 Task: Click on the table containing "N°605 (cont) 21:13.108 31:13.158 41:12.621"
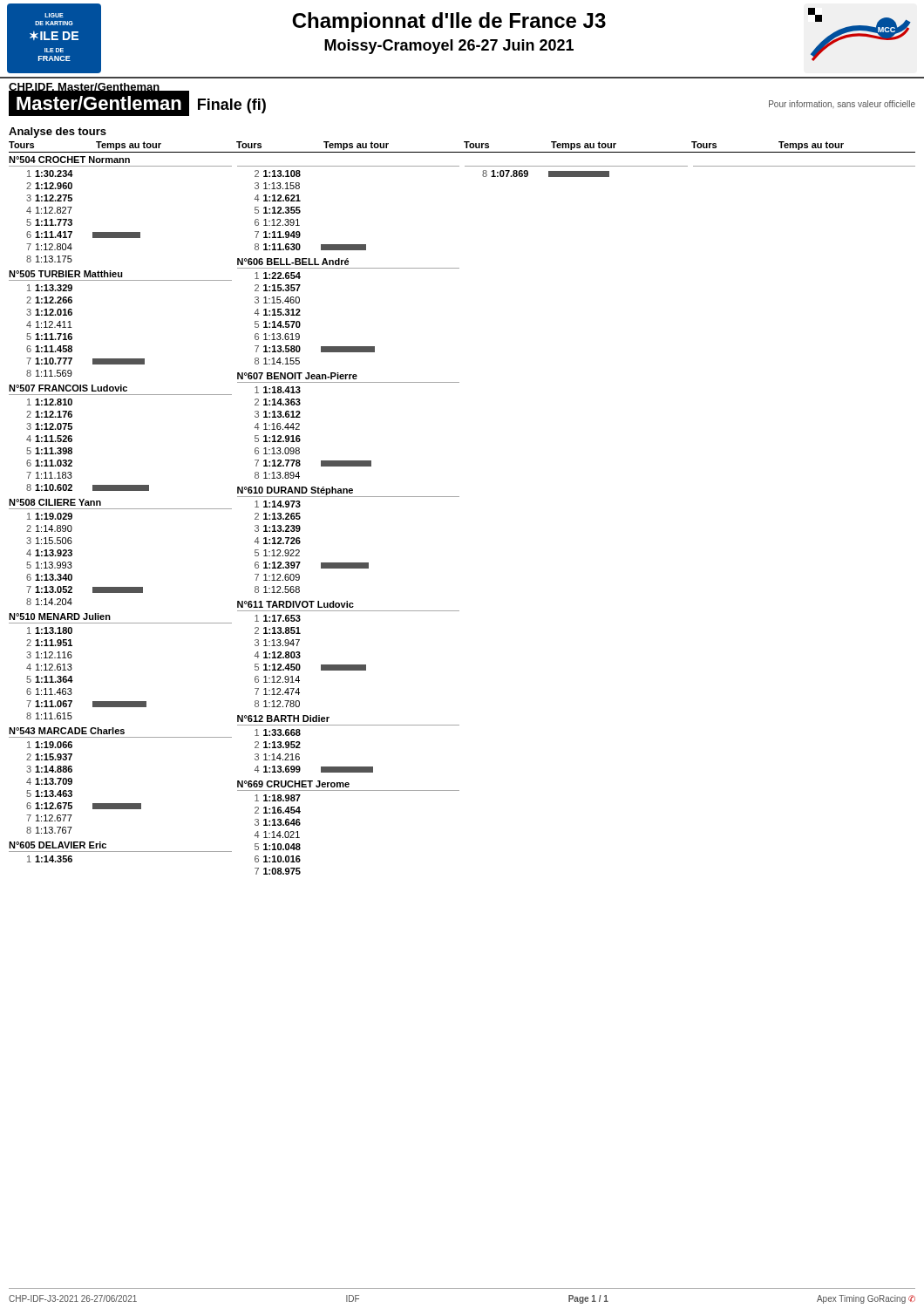(x=348, y=515)
